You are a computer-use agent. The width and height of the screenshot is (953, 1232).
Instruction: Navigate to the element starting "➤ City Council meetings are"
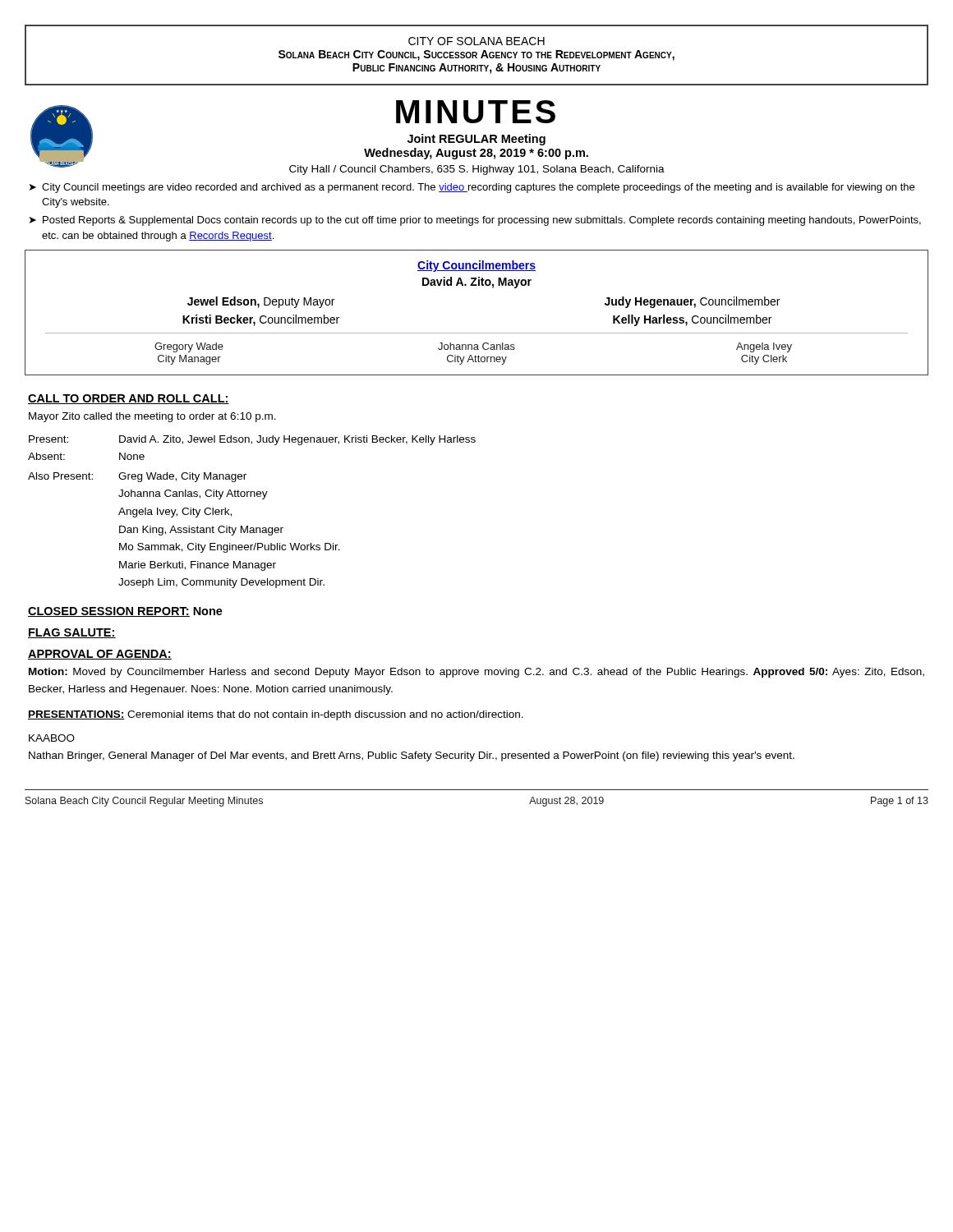click(476, 195)
